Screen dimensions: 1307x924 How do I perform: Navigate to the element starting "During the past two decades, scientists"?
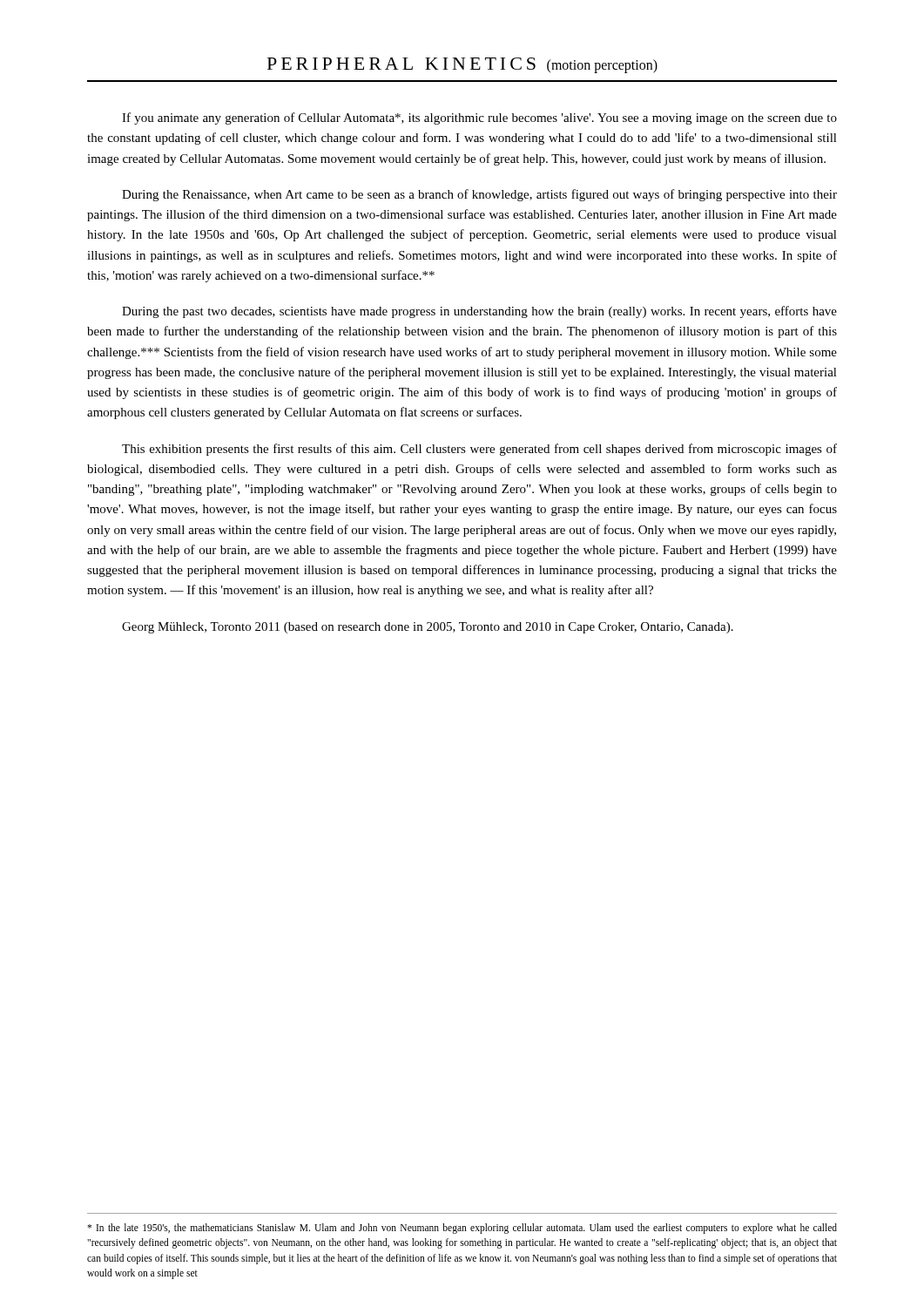click(462, 362)
